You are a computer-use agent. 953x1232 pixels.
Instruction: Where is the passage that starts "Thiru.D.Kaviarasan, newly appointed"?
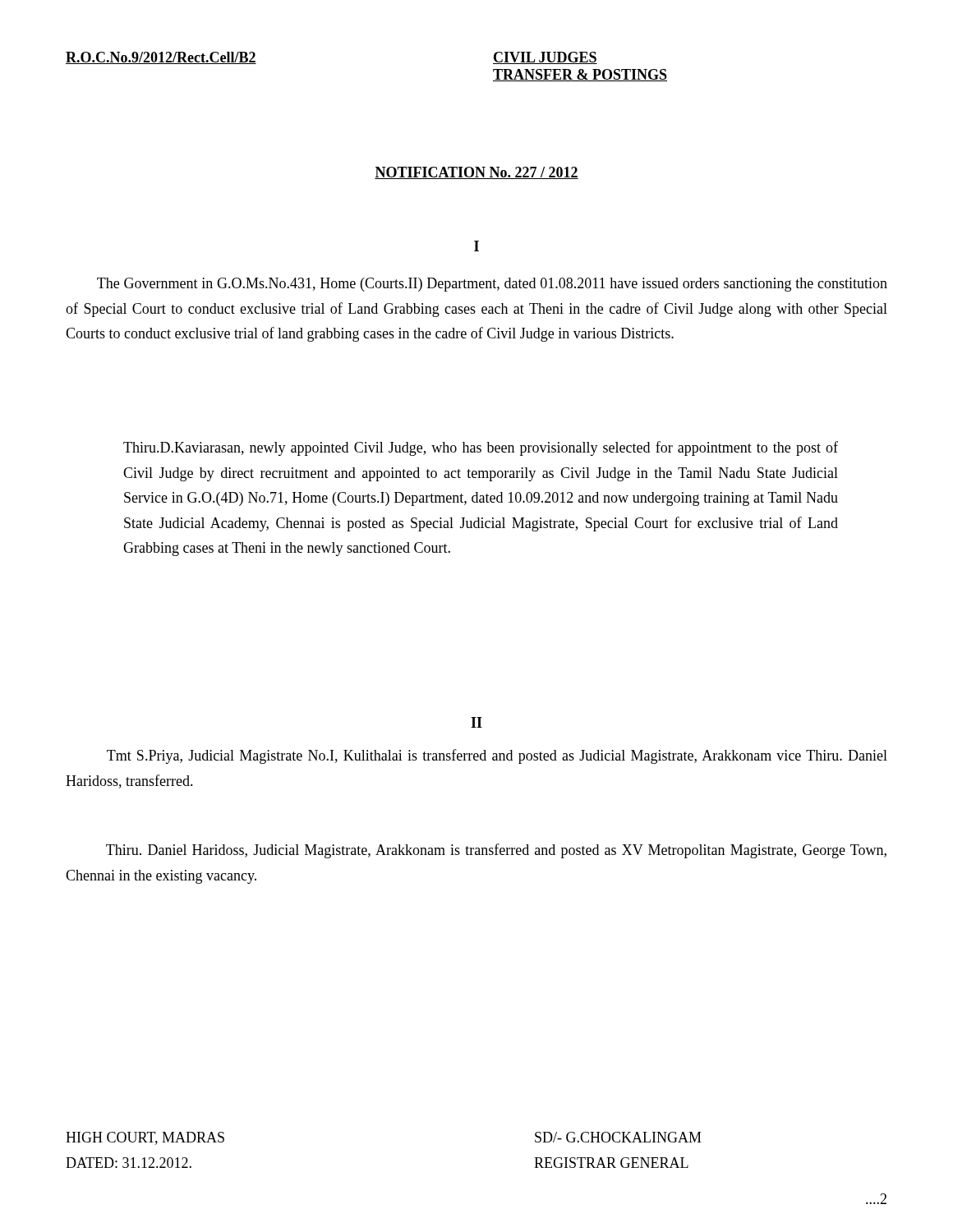(x=481, y=498)
